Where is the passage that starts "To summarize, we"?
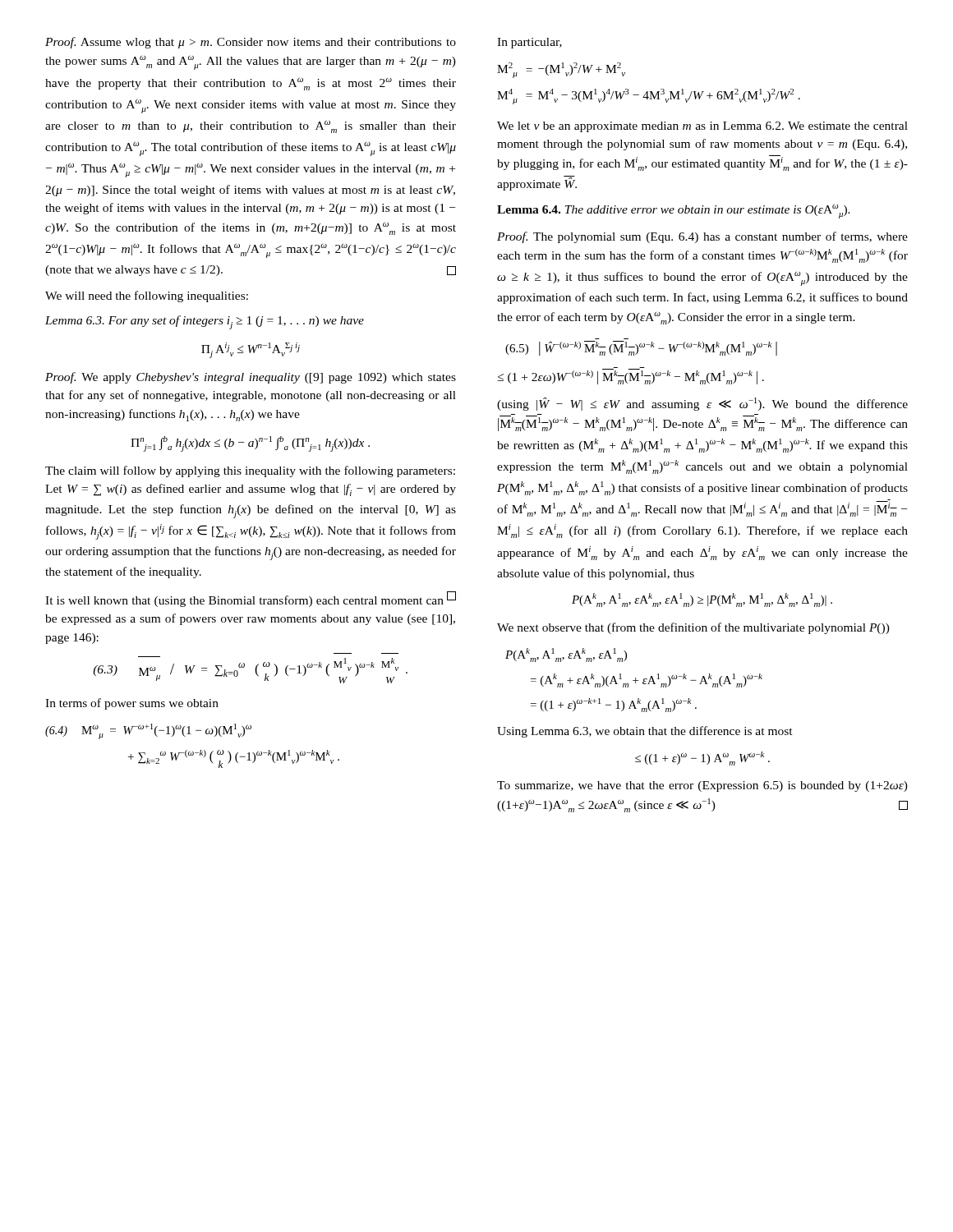This screenshot has width=953, height=1232. [x=702, y=797]
